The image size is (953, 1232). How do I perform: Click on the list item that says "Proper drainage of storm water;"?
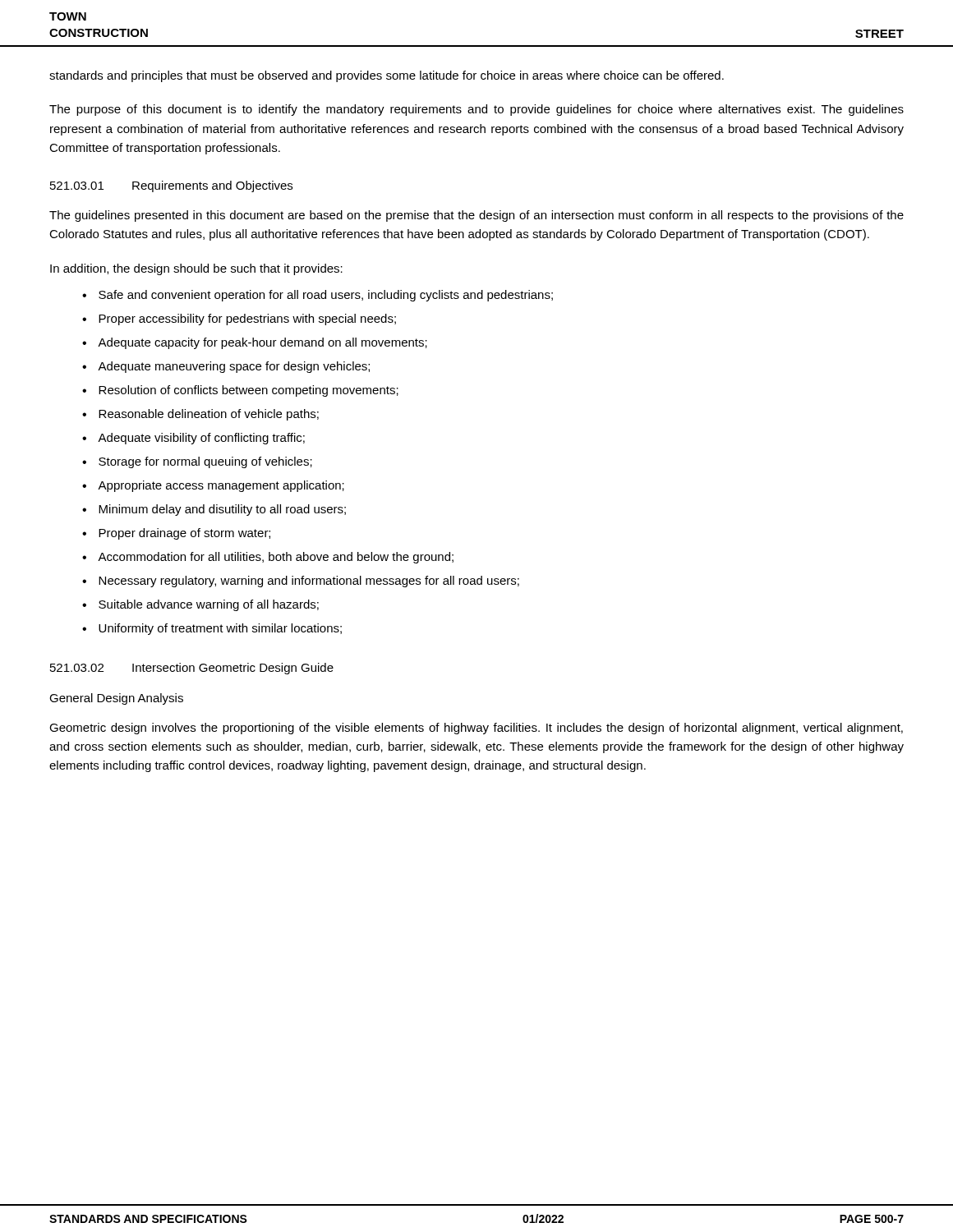[185, 532]
